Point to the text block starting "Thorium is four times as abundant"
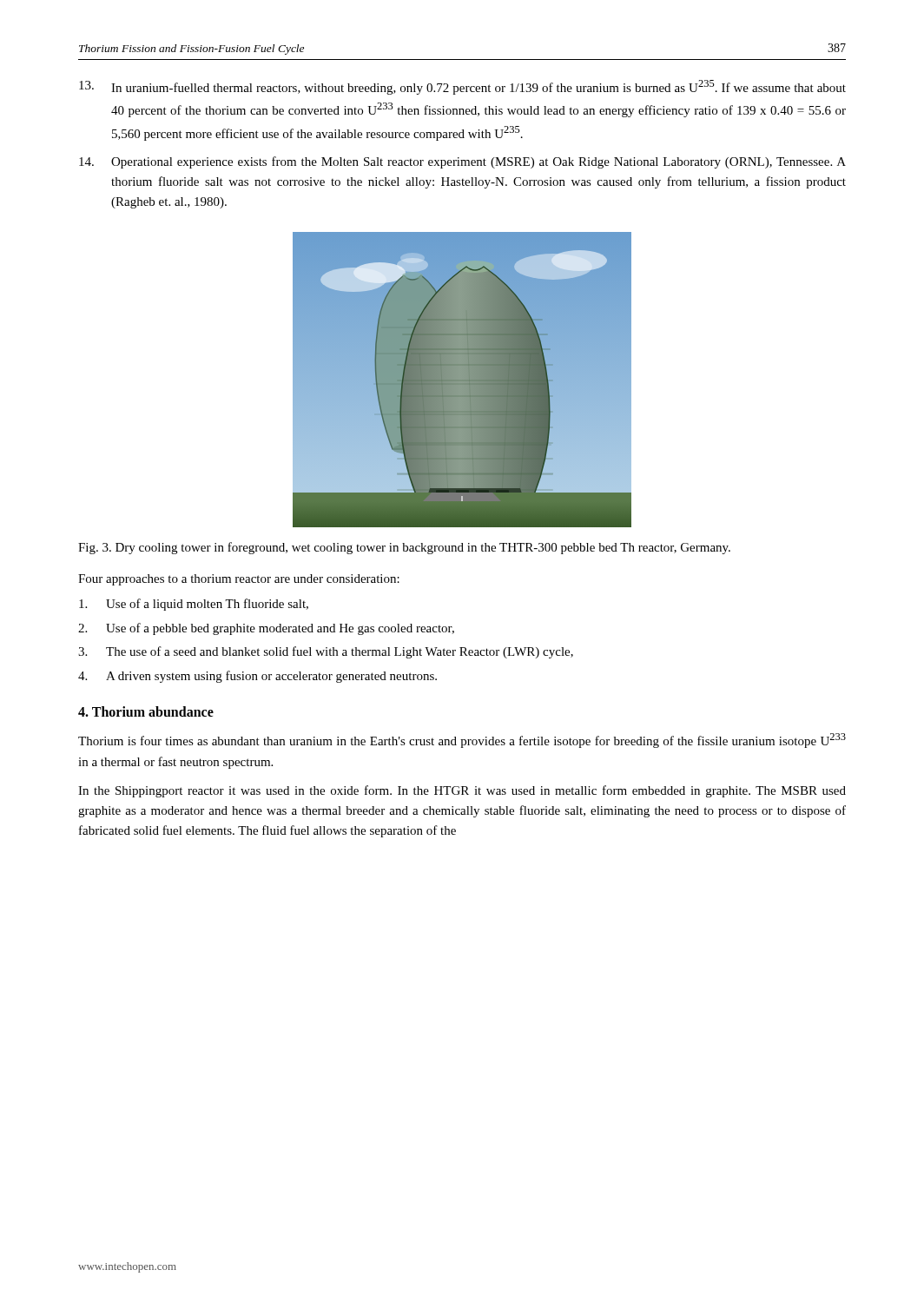Viewport: 924px width, 1303px height. click(462, 750)
